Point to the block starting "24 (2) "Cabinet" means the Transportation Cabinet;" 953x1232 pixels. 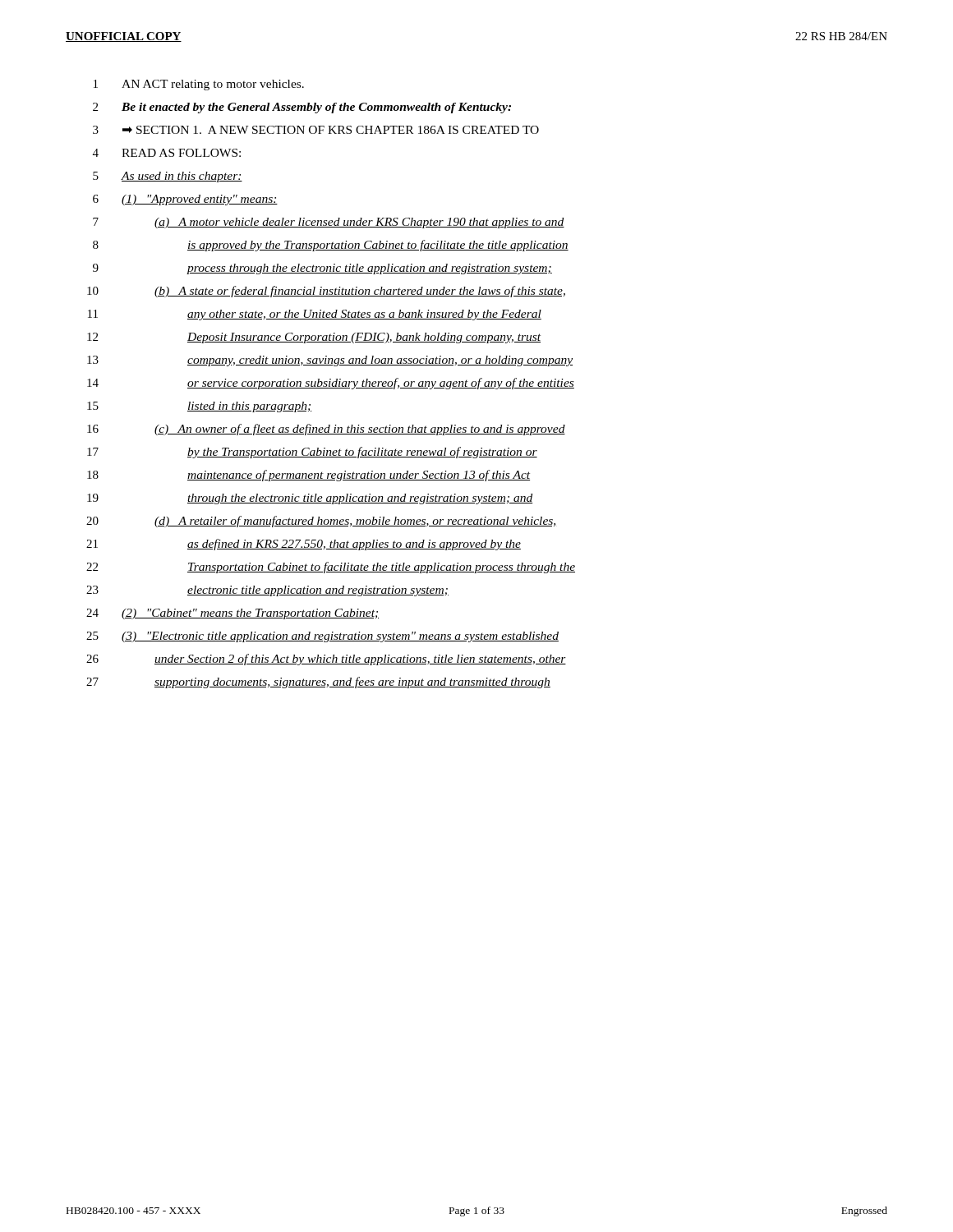(232, 614)
